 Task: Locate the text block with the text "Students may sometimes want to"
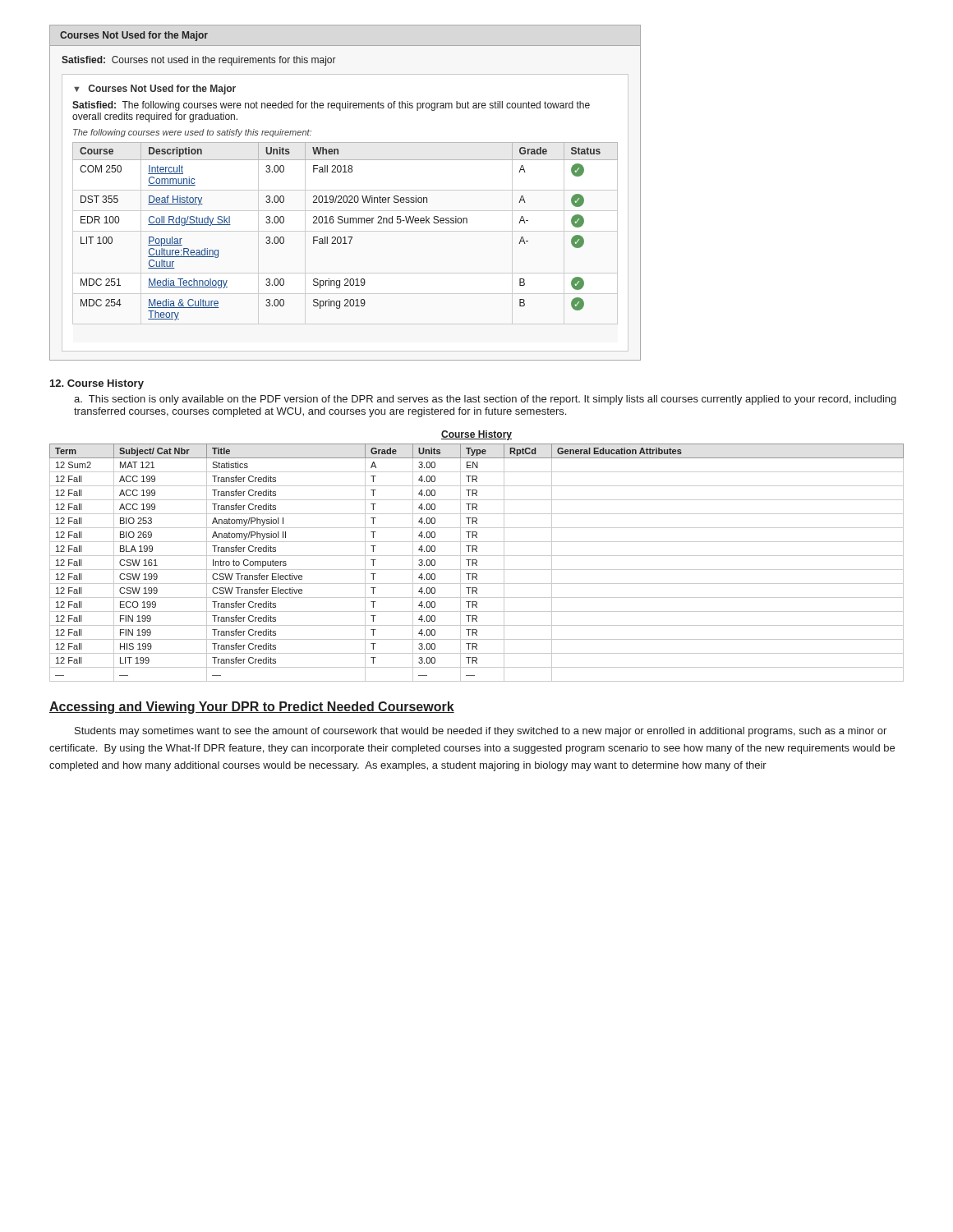point(472,748)
